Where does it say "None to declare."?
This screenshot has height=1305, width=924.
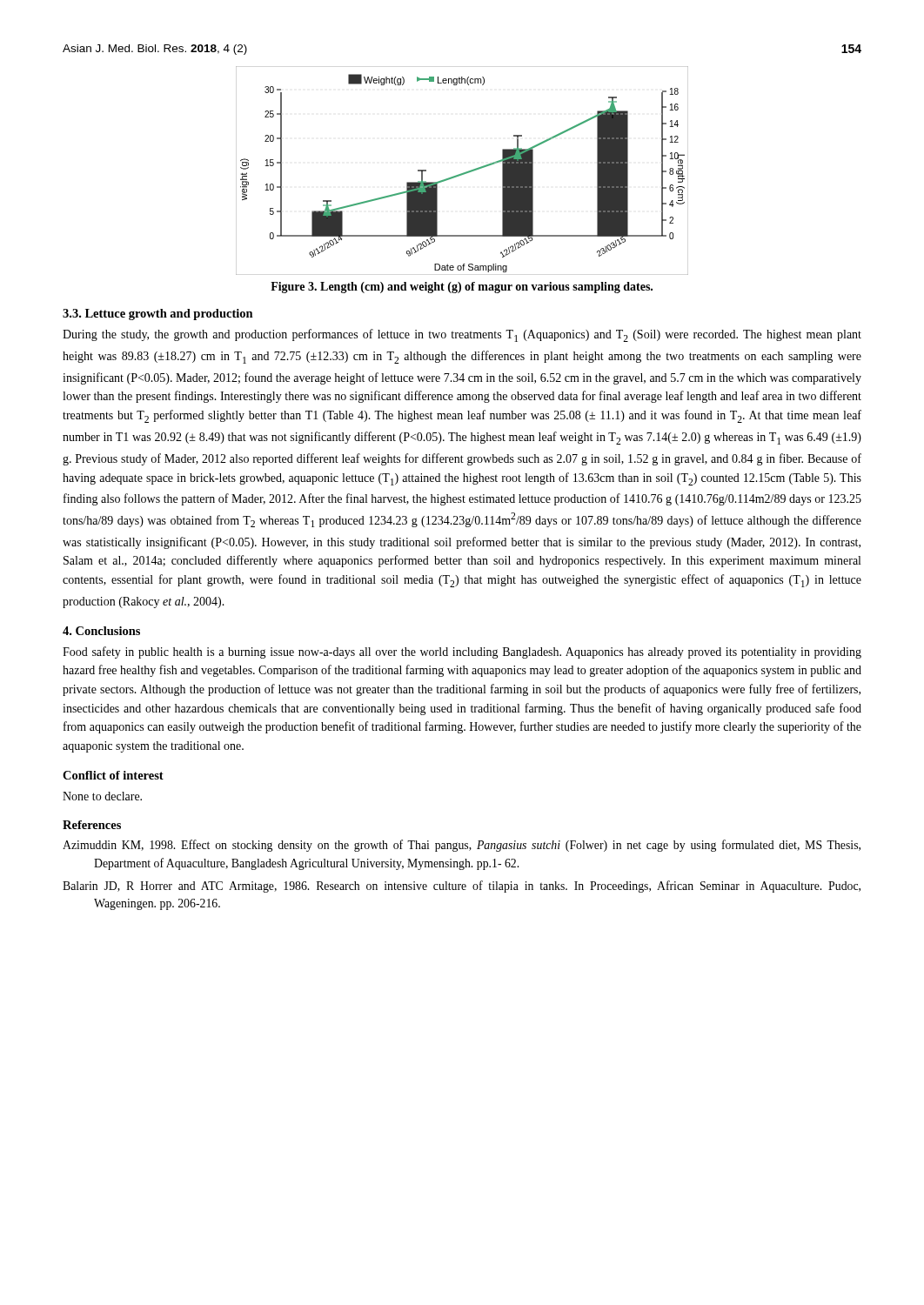(103, 796)
